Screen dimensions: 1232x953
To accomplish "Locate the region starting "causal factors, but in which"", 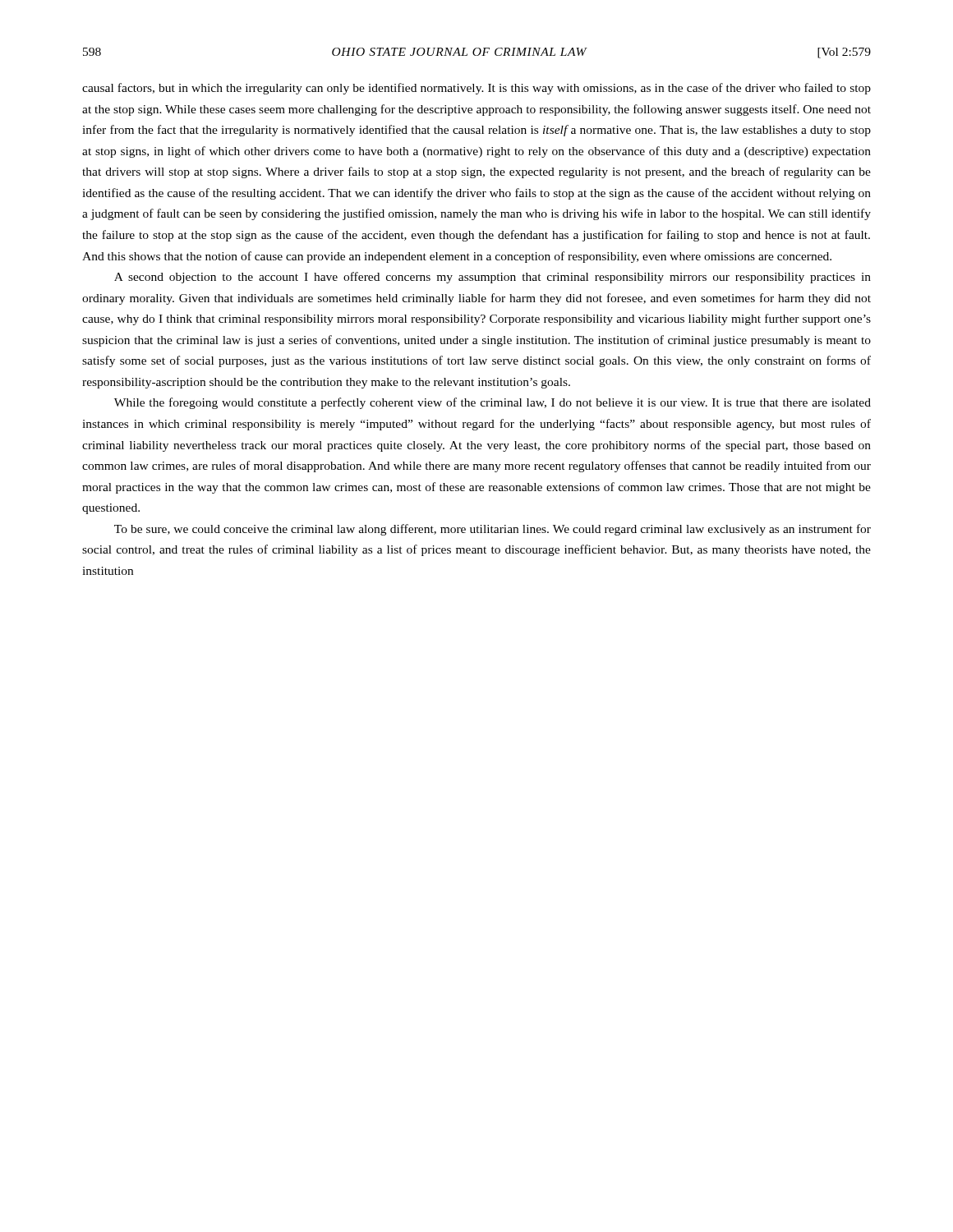I will point(476,171).
